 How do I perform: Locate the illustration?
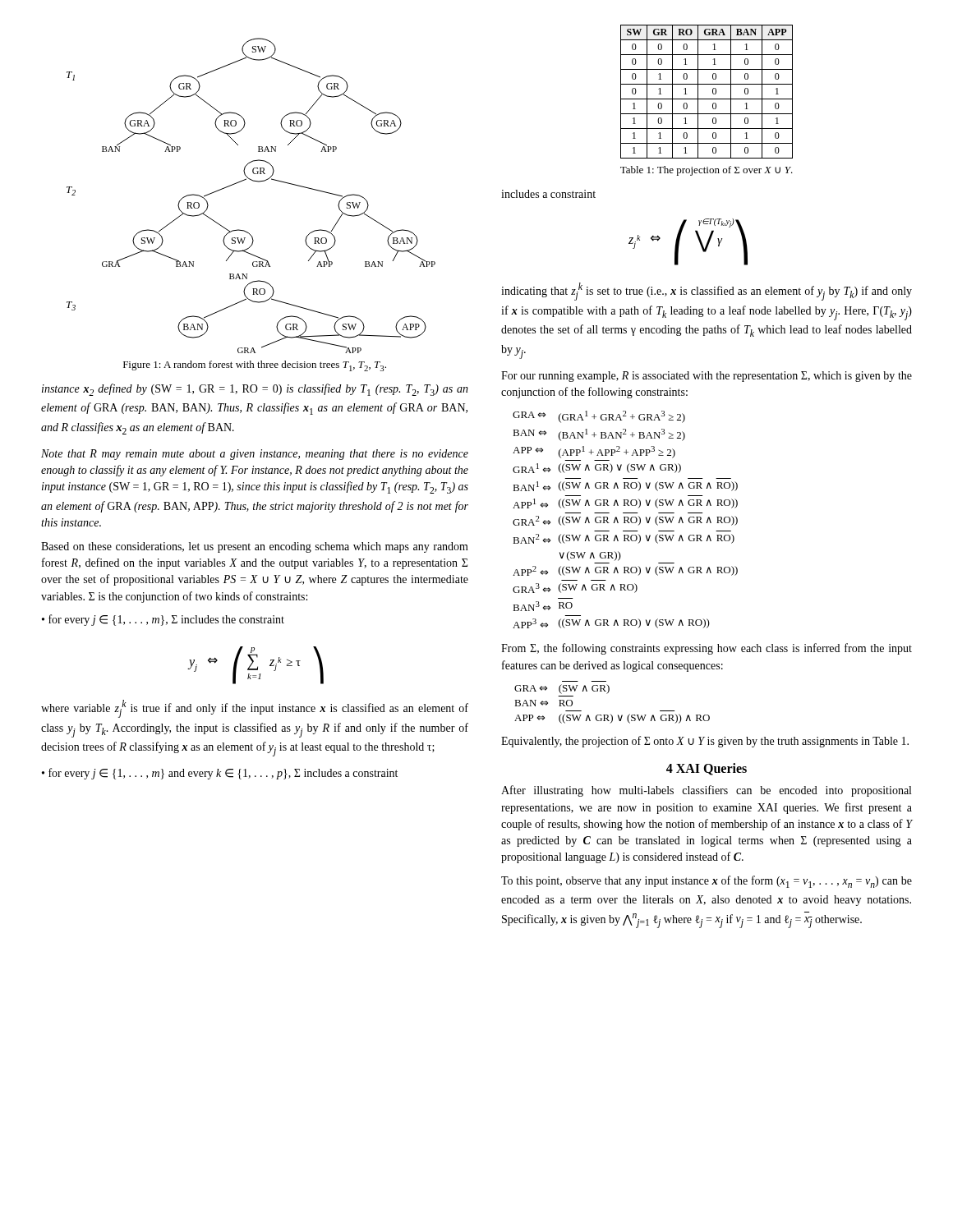pyautogui.click(x=255, y=191)
